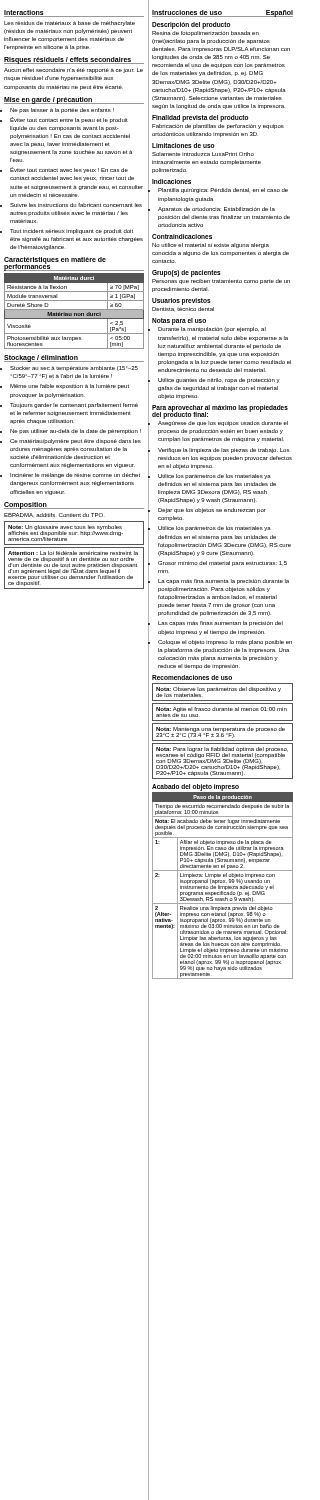Find the block starting "Note: Un glossaire avec"

pos(74,533)
